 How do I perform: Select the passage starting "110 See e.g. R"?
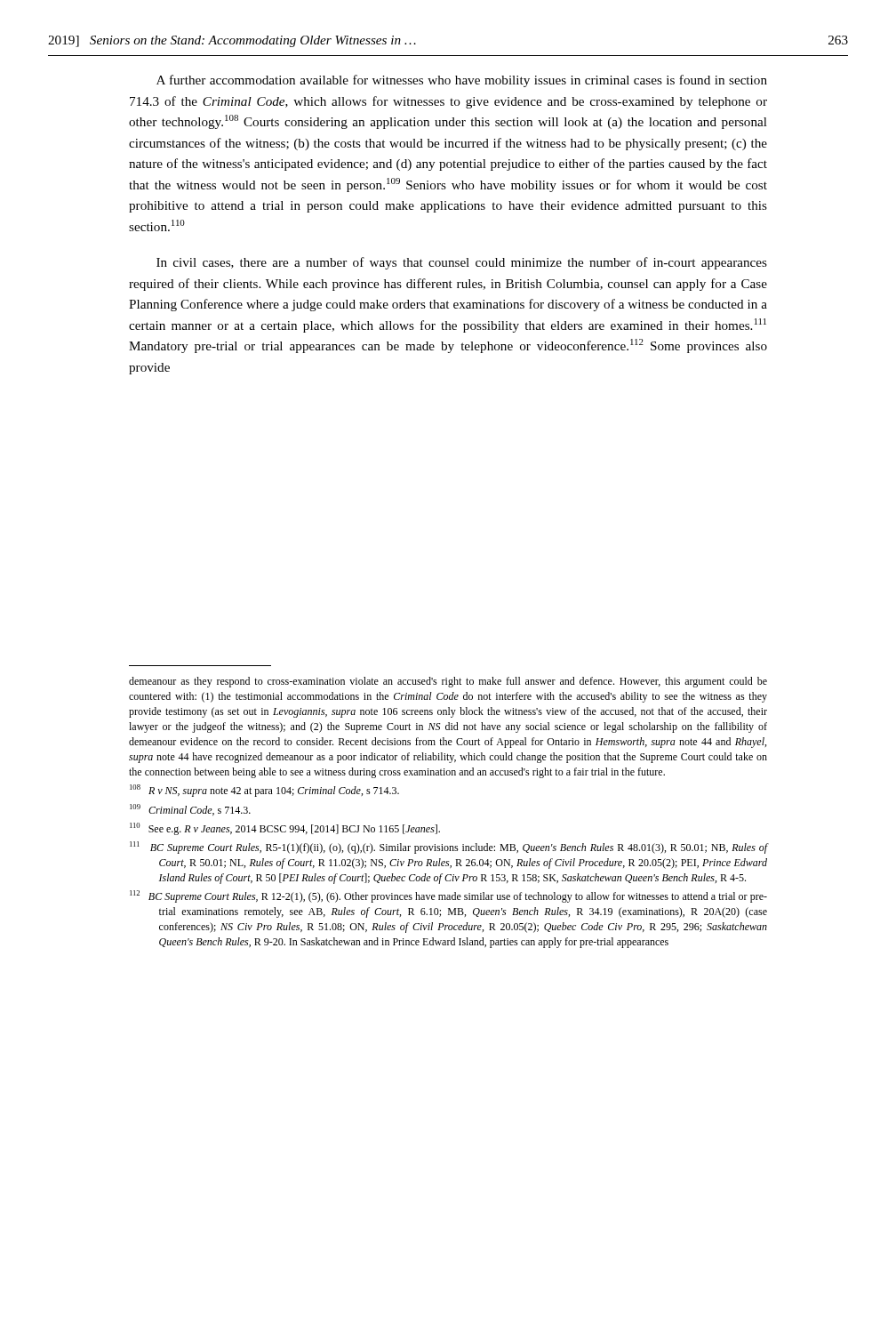pos(448,829)
